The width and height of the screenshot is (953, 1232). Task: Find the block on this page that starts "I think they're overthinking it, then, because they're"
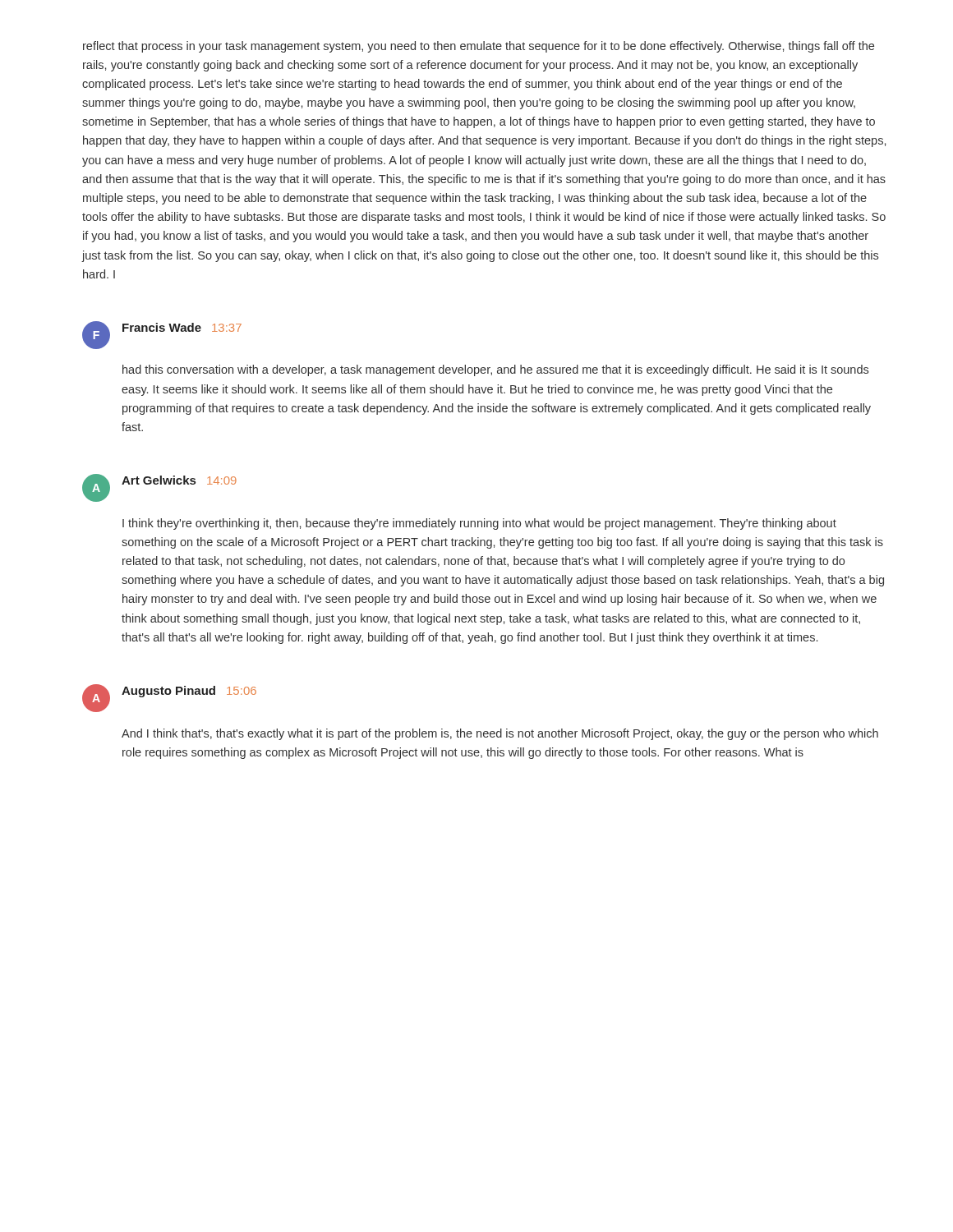tap(504, 581)
